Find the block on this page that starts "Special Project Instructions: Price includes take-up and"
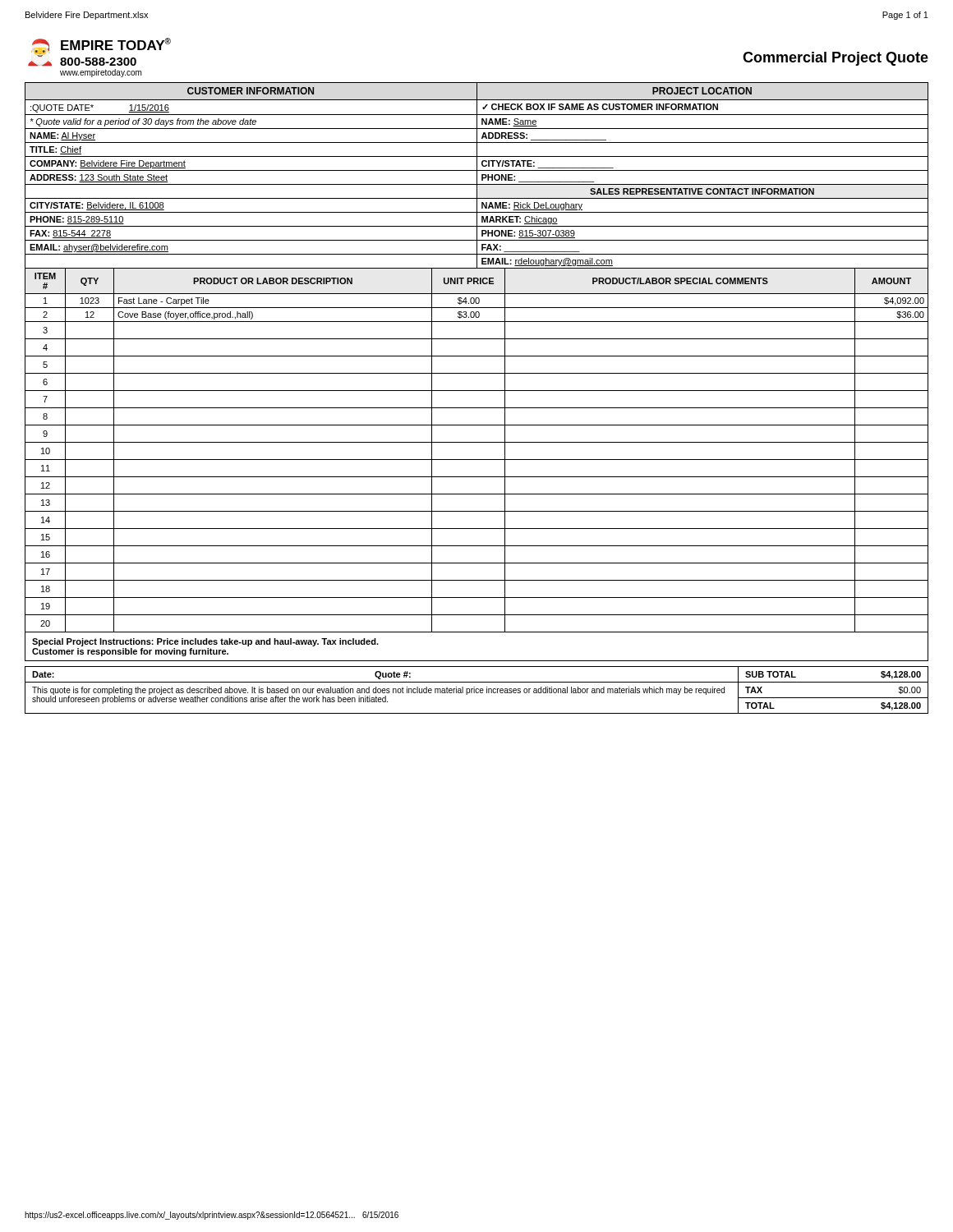 205,646
